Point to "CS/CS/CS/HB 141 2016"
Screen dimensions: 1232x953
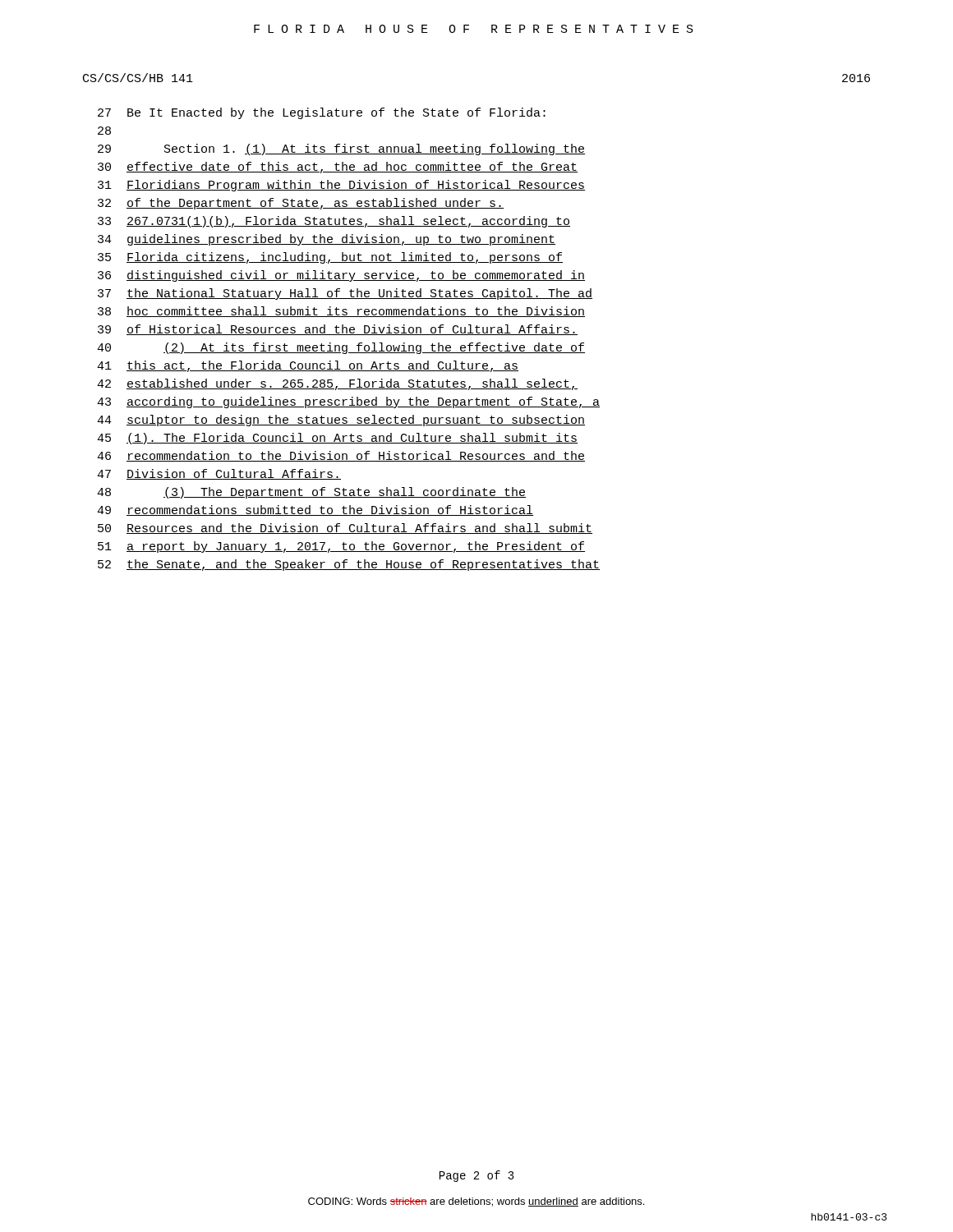(138, 78)
